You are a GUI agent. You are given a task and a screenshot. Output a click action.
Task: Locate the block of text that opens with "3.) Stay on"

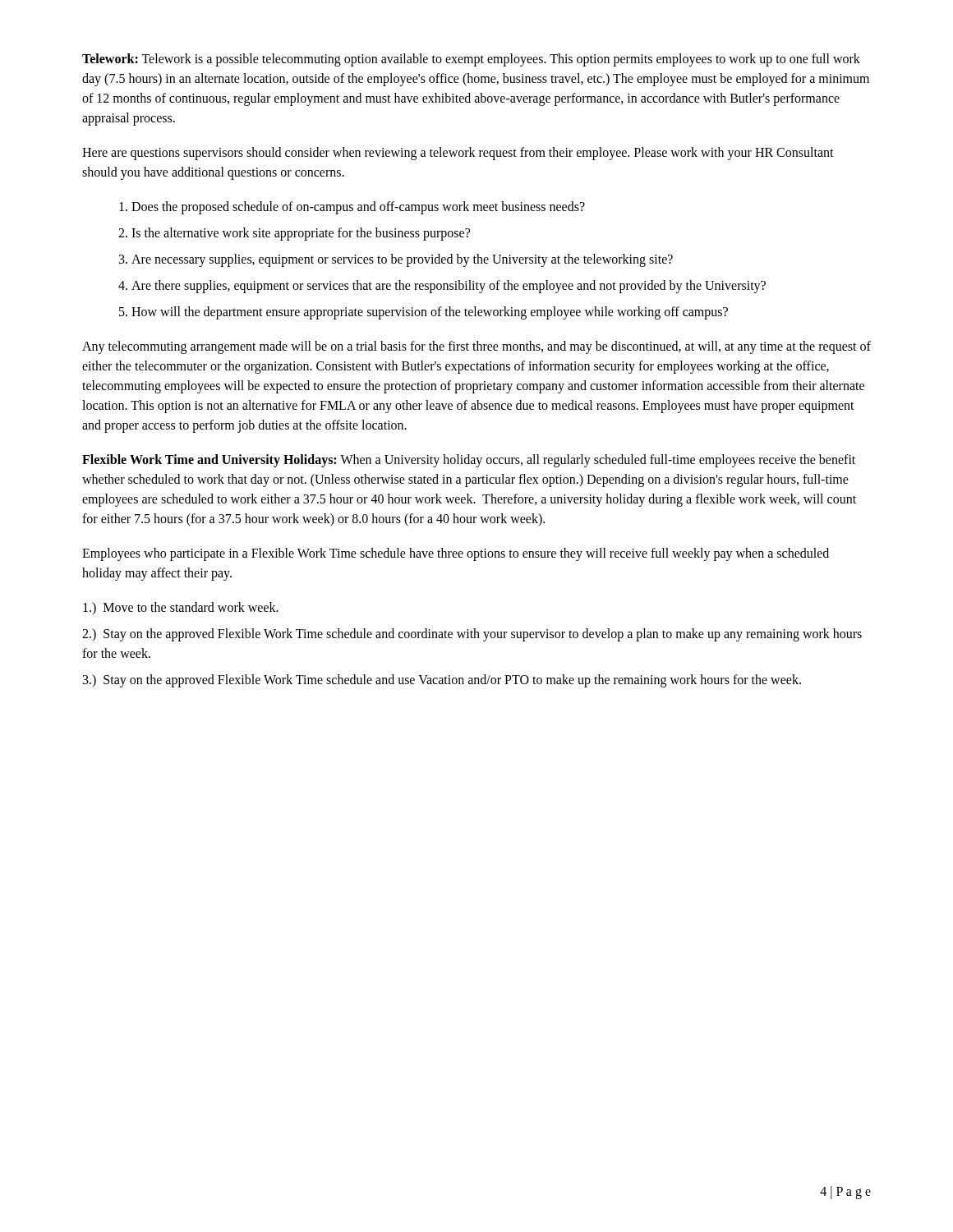click(442, 680)
